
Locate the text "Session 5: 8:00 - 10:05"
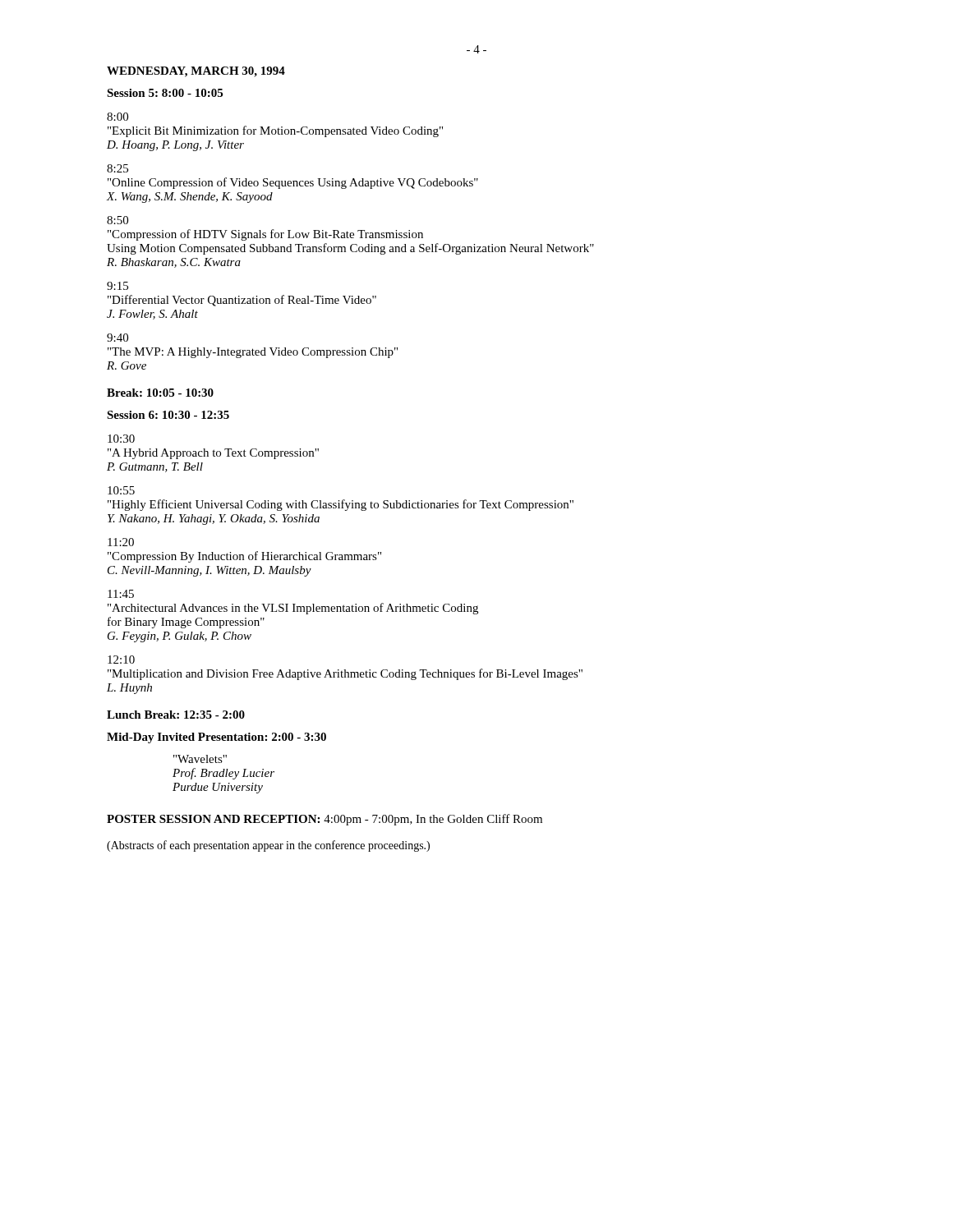(165, 93)
